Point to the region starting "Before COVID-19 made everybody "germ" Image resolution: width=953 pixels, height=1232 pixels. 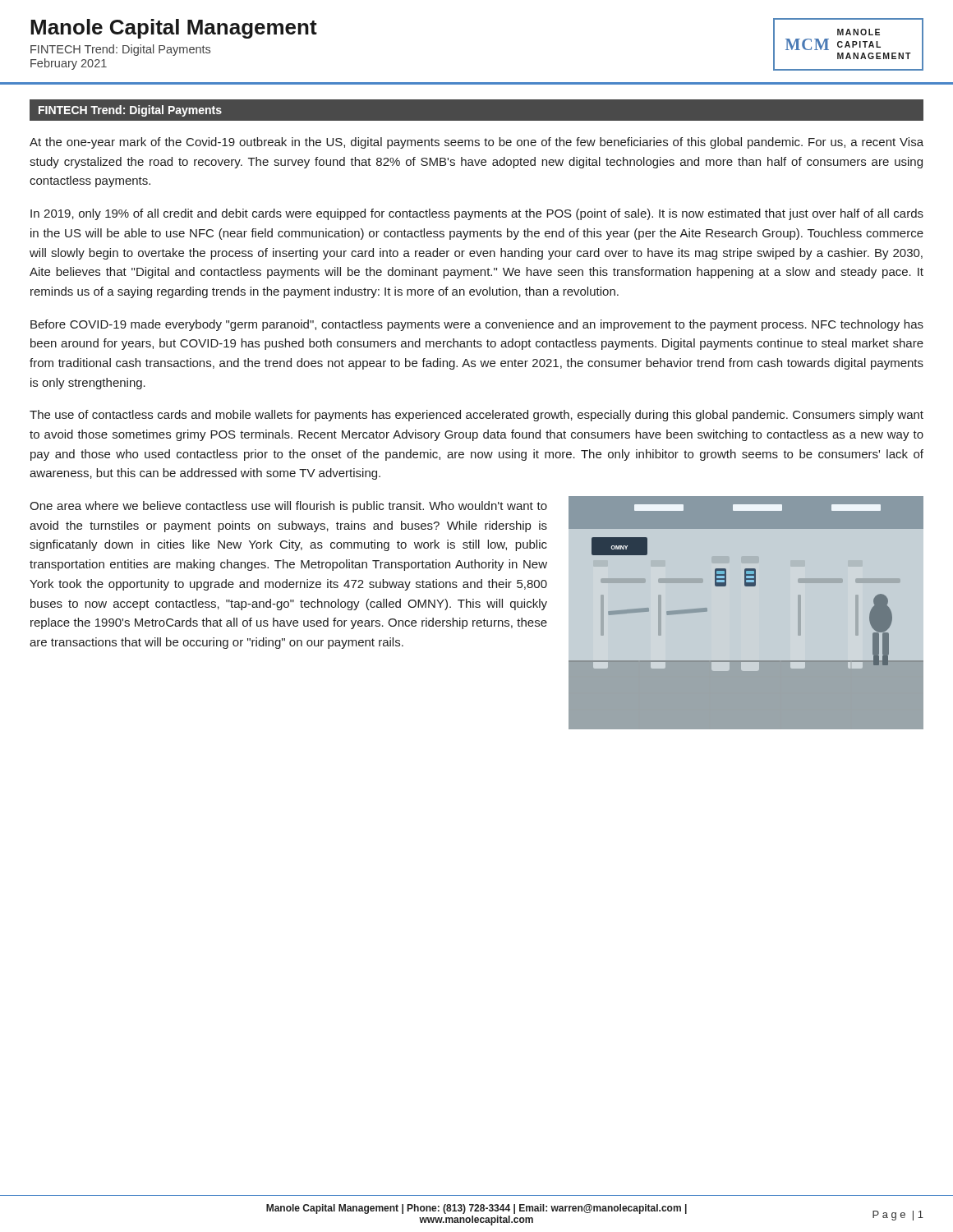(476, 353)
